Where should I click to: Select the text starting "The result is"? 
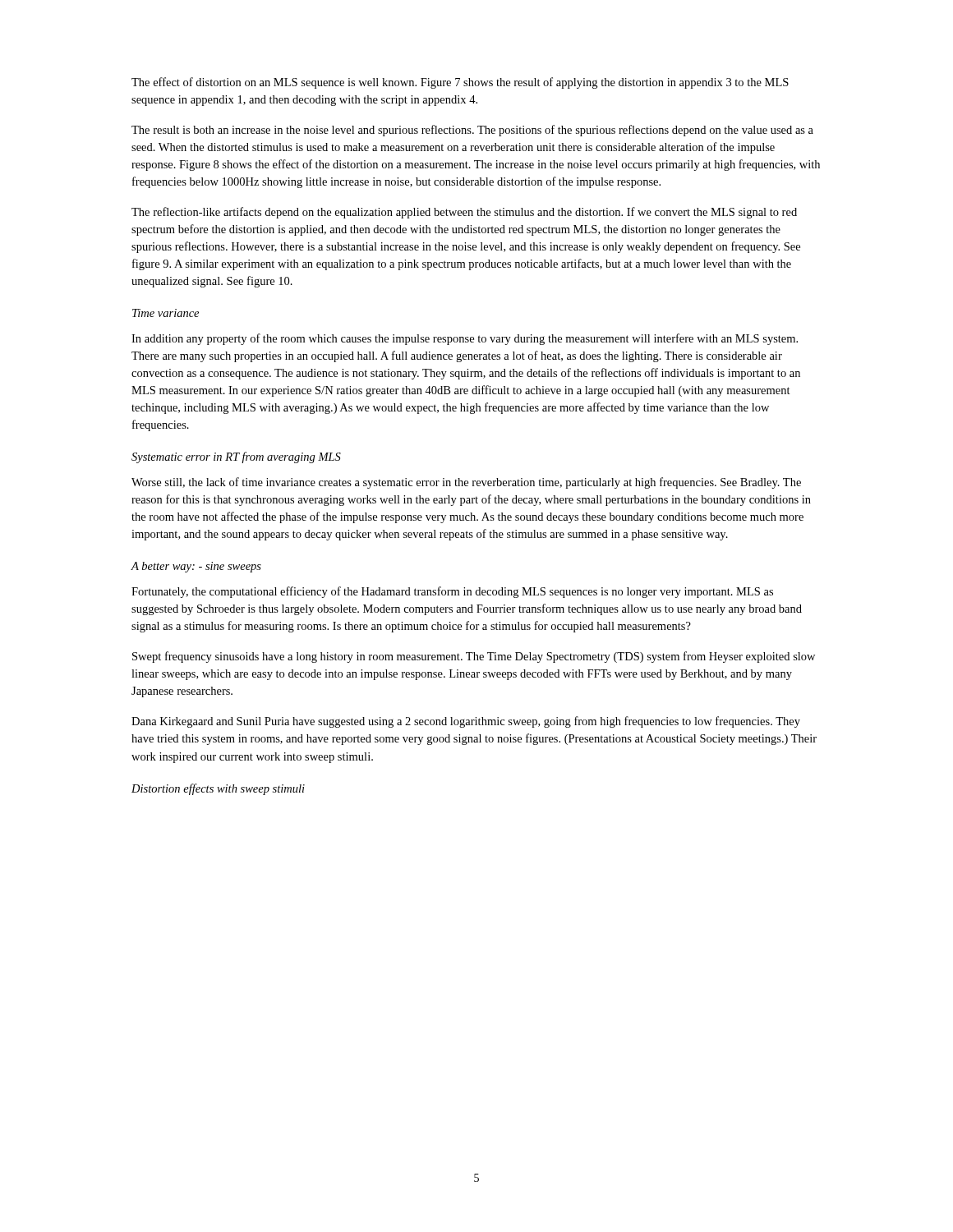click(476, 156)
